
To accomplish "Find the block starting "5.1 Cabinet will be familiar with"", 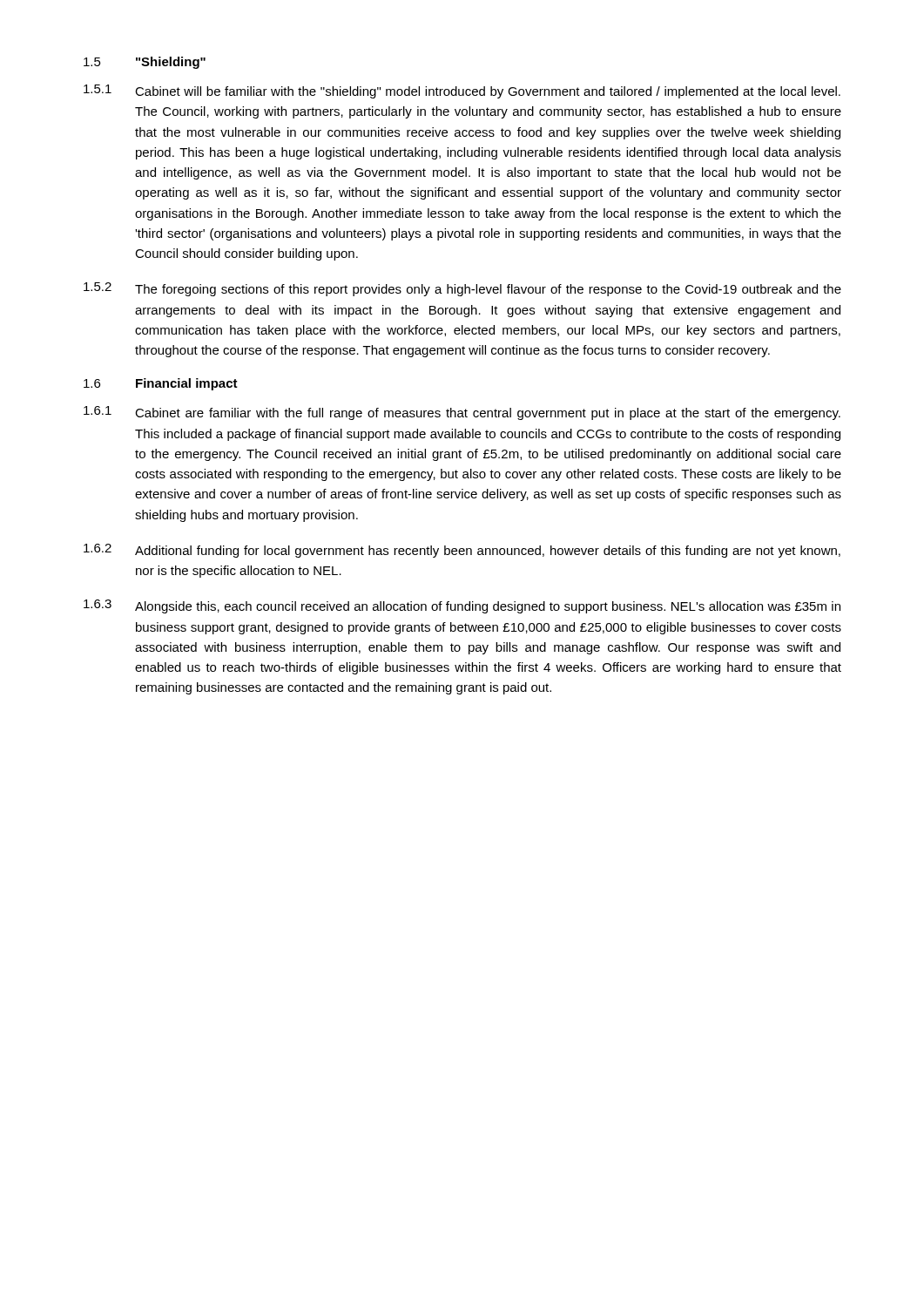I will pos(462,172).
